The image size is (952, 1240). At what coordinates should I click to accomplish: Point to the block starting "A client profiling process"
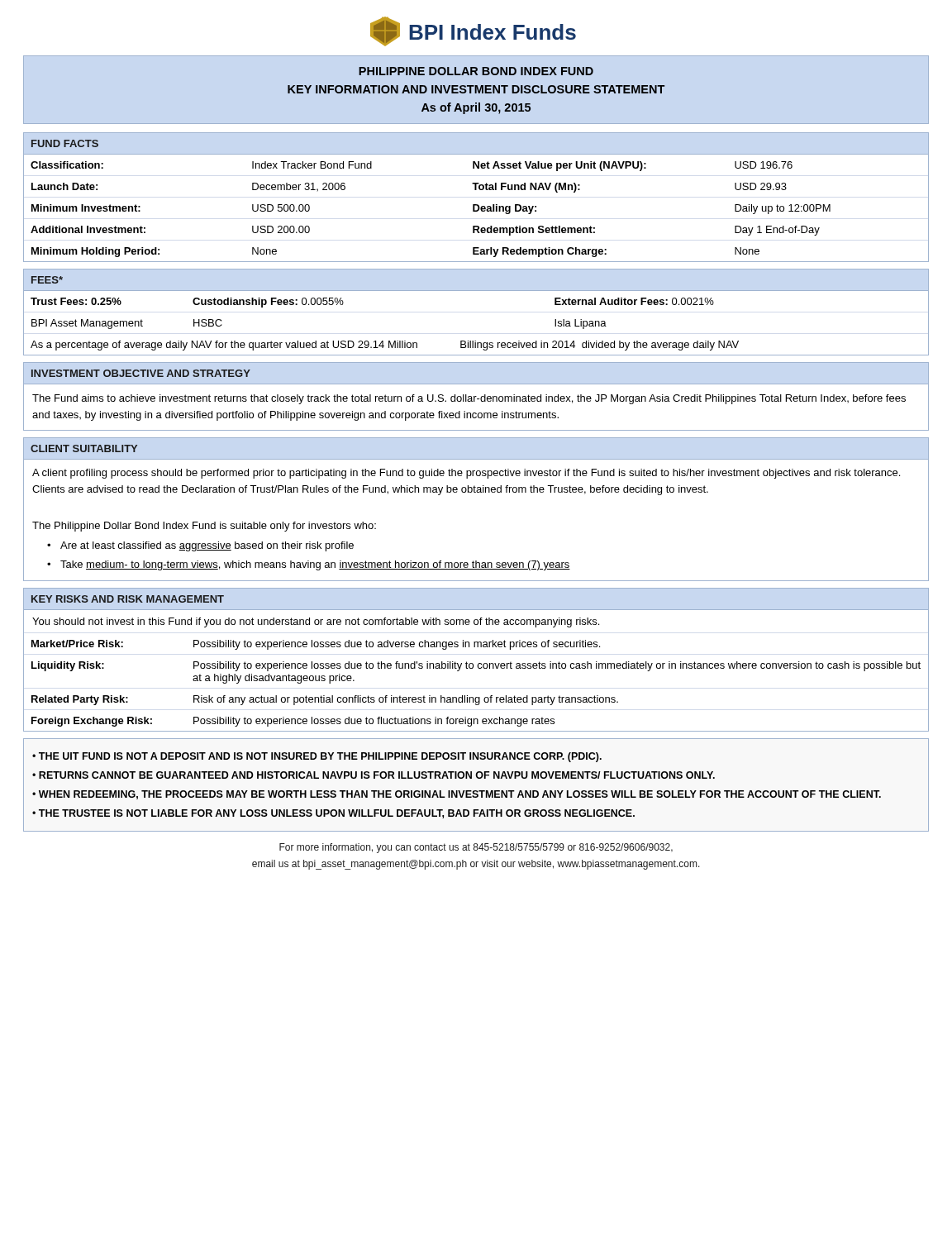(x=476, y=481)
